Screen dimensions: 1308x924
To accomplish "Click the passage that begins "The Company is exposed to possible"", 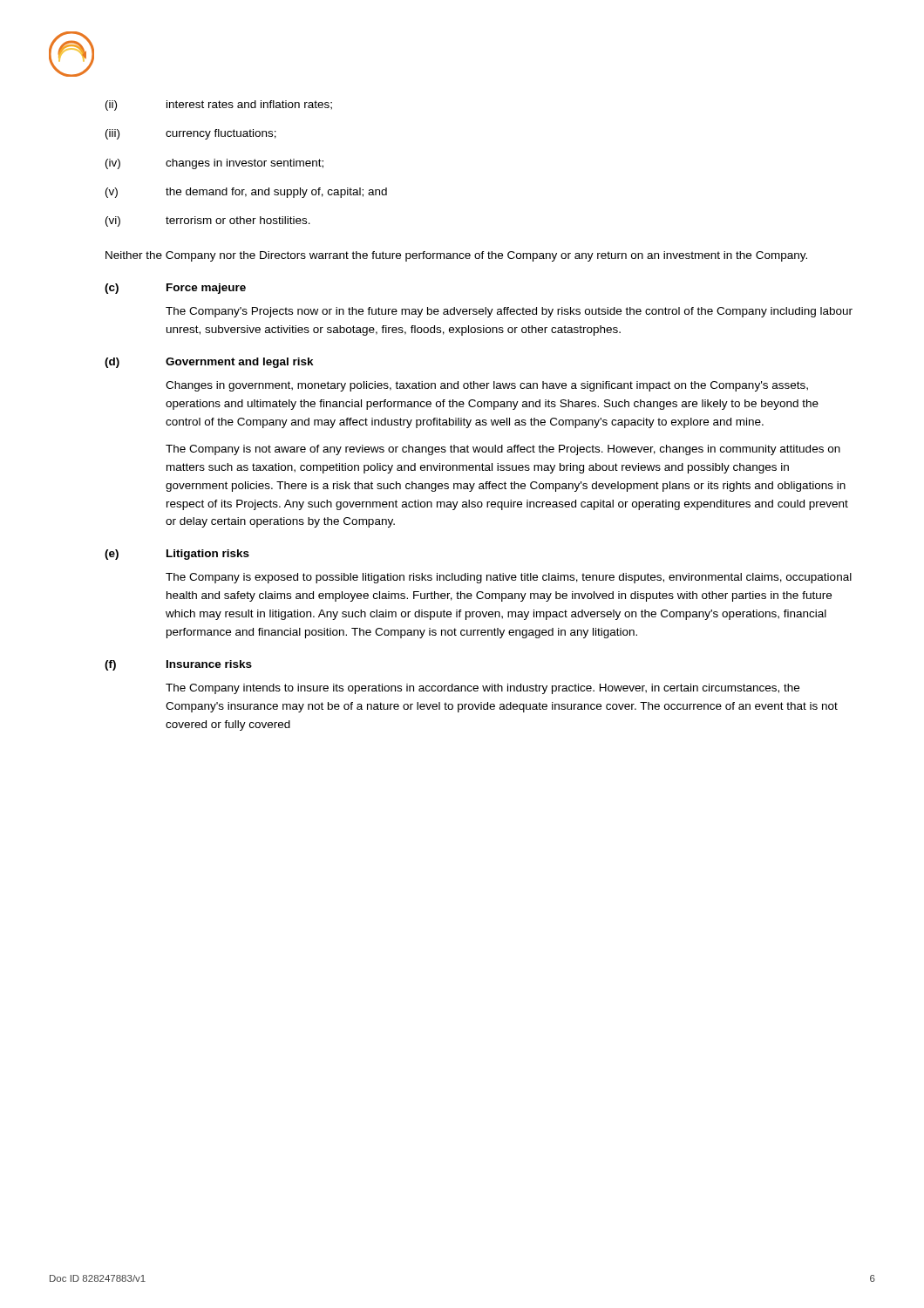I will (x=509, y=605).
